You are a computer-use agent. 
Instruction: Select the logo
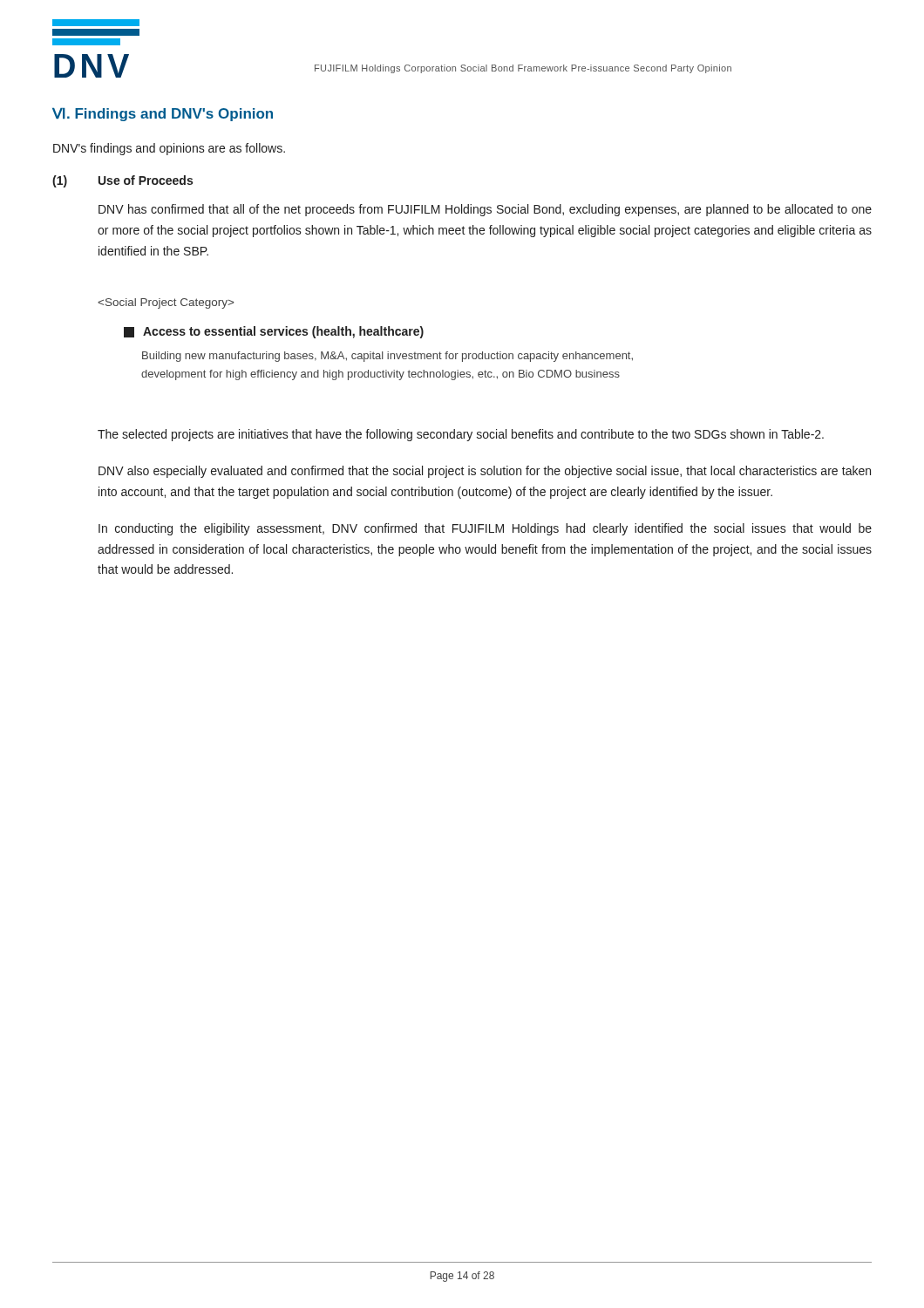pyautogui.click(x=100, y=51)
